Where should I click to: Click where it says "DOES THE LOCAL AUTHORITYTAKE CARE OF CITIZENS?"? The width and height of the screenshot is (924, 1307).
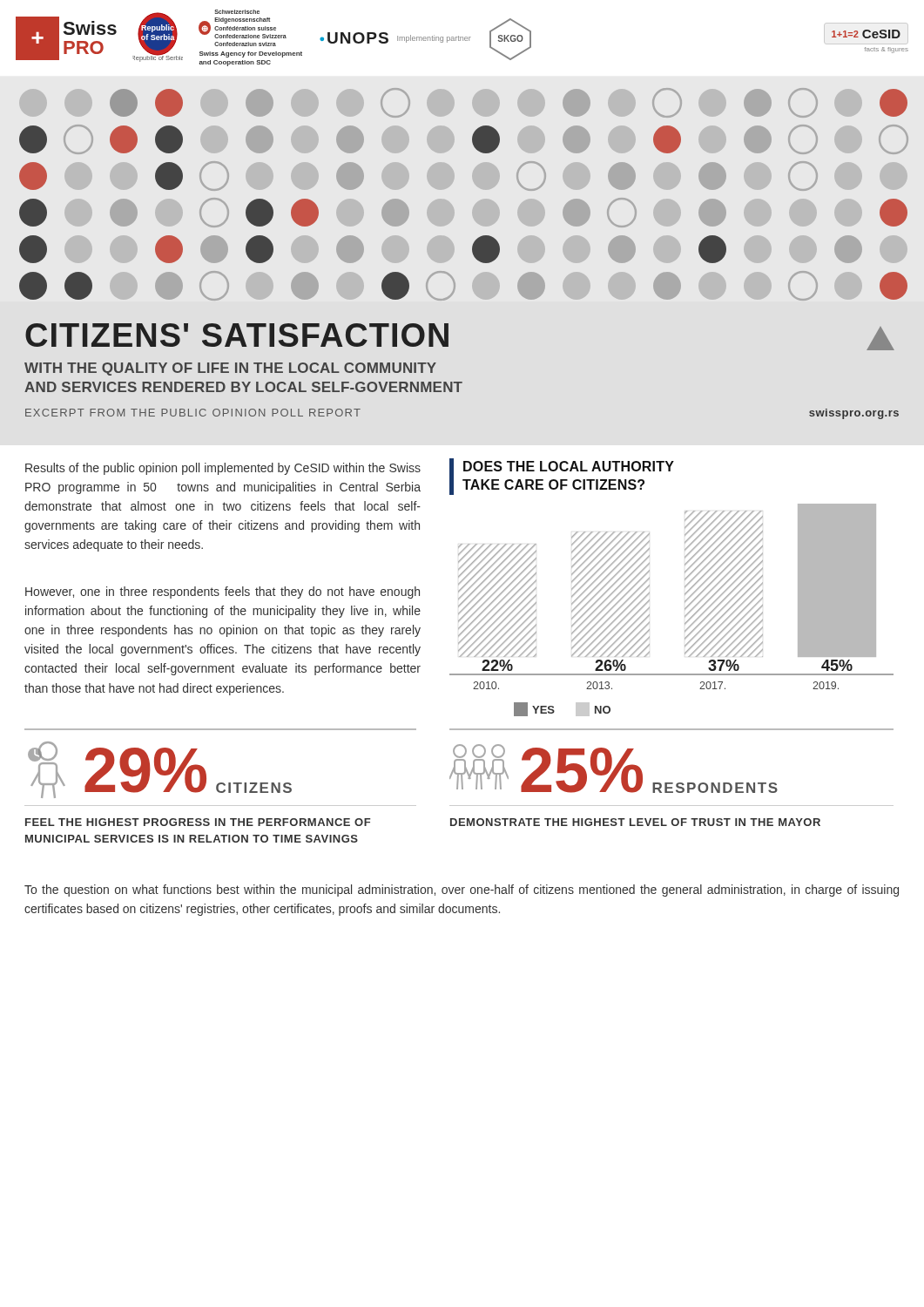point(671,476)
